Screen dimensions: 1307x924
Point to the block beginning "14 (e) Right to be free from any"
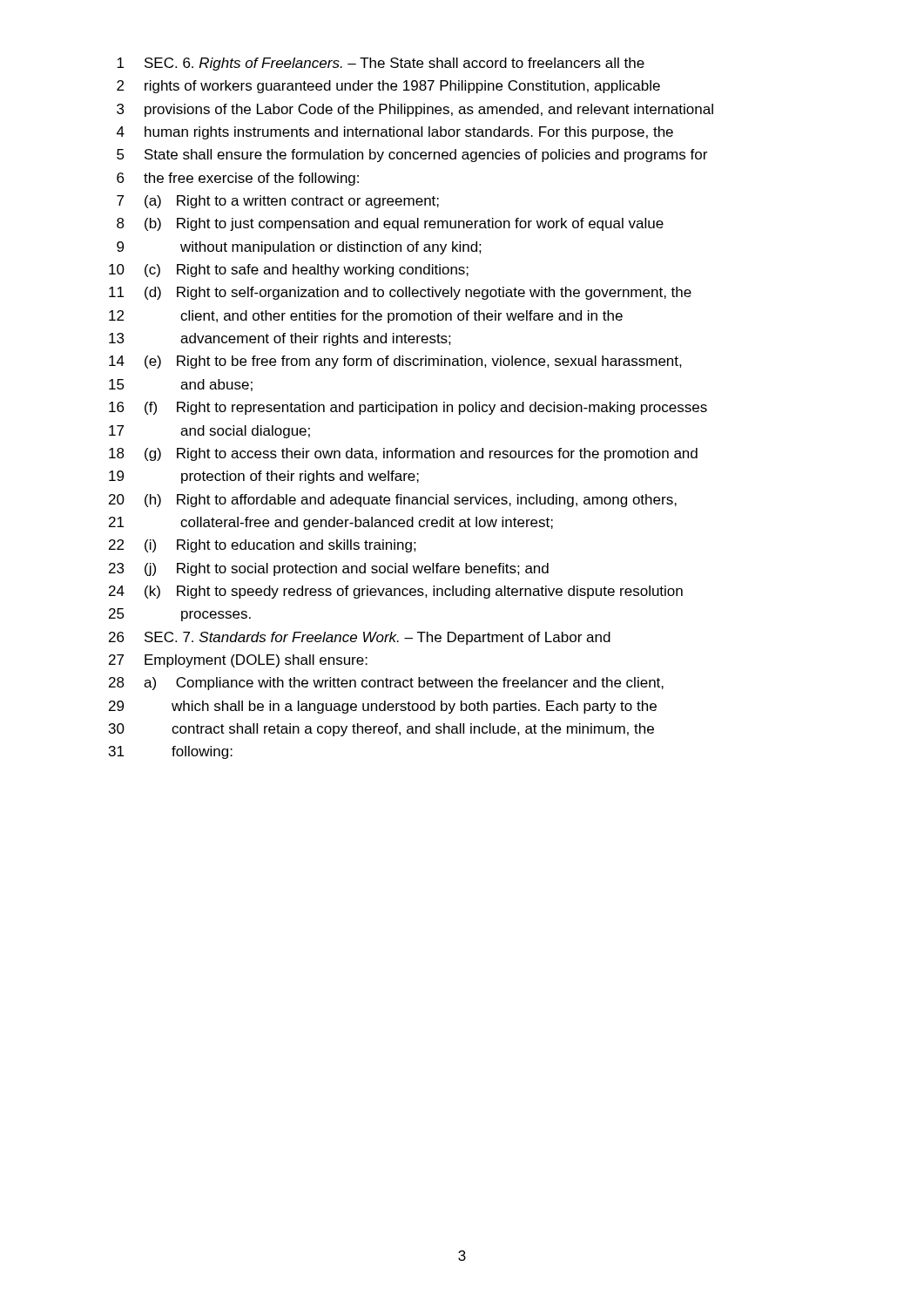[473, 374]
